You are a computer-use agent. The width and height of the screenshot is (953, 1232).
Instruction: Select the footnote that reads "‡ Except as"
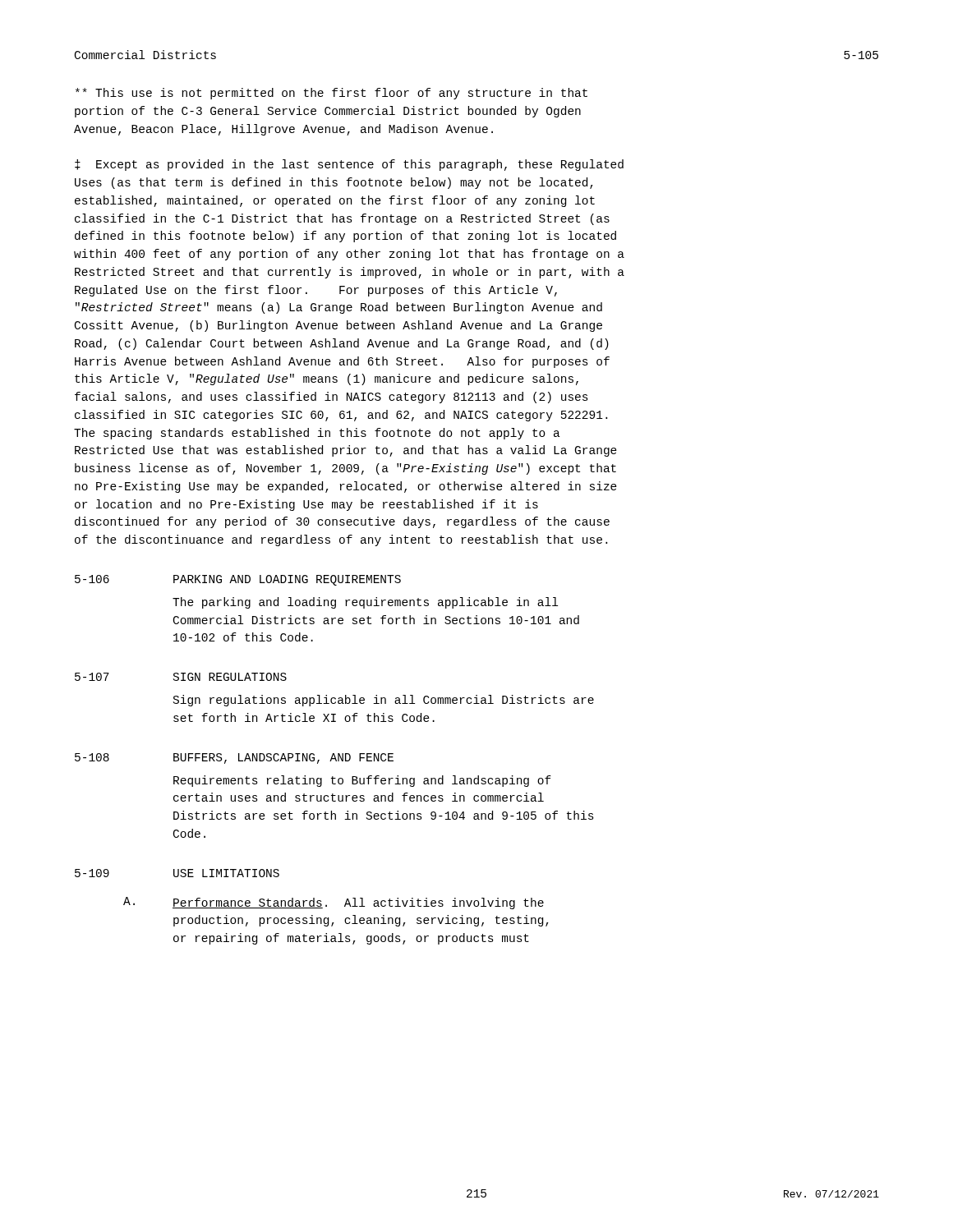click(349, 353)
